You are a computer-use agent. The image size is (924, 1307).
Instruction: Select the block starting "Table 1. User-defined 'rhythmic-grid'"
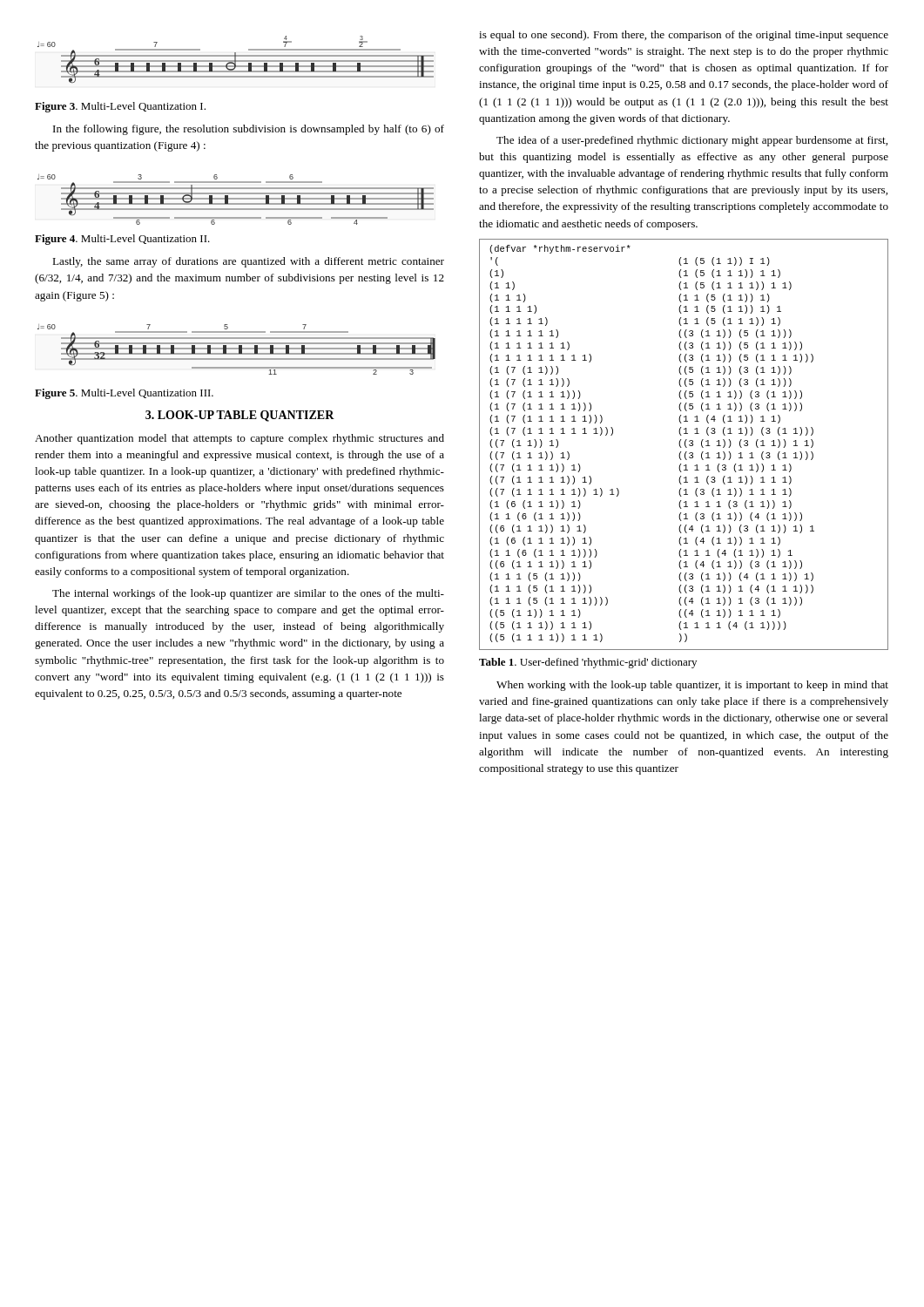coord(588,662)
